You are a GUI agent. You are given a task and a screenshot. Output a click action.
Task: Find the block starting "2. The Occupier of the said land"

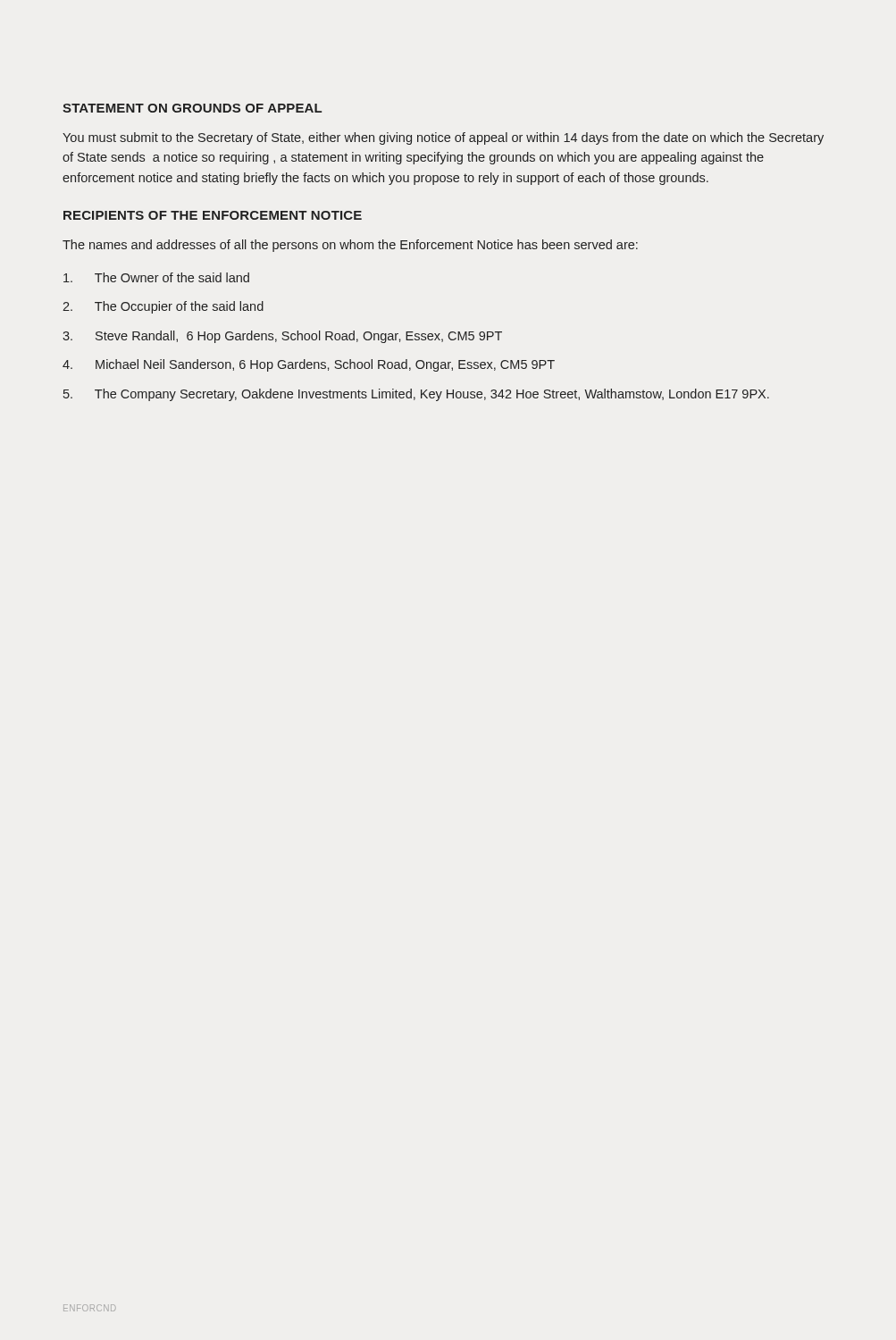[163, 307]
